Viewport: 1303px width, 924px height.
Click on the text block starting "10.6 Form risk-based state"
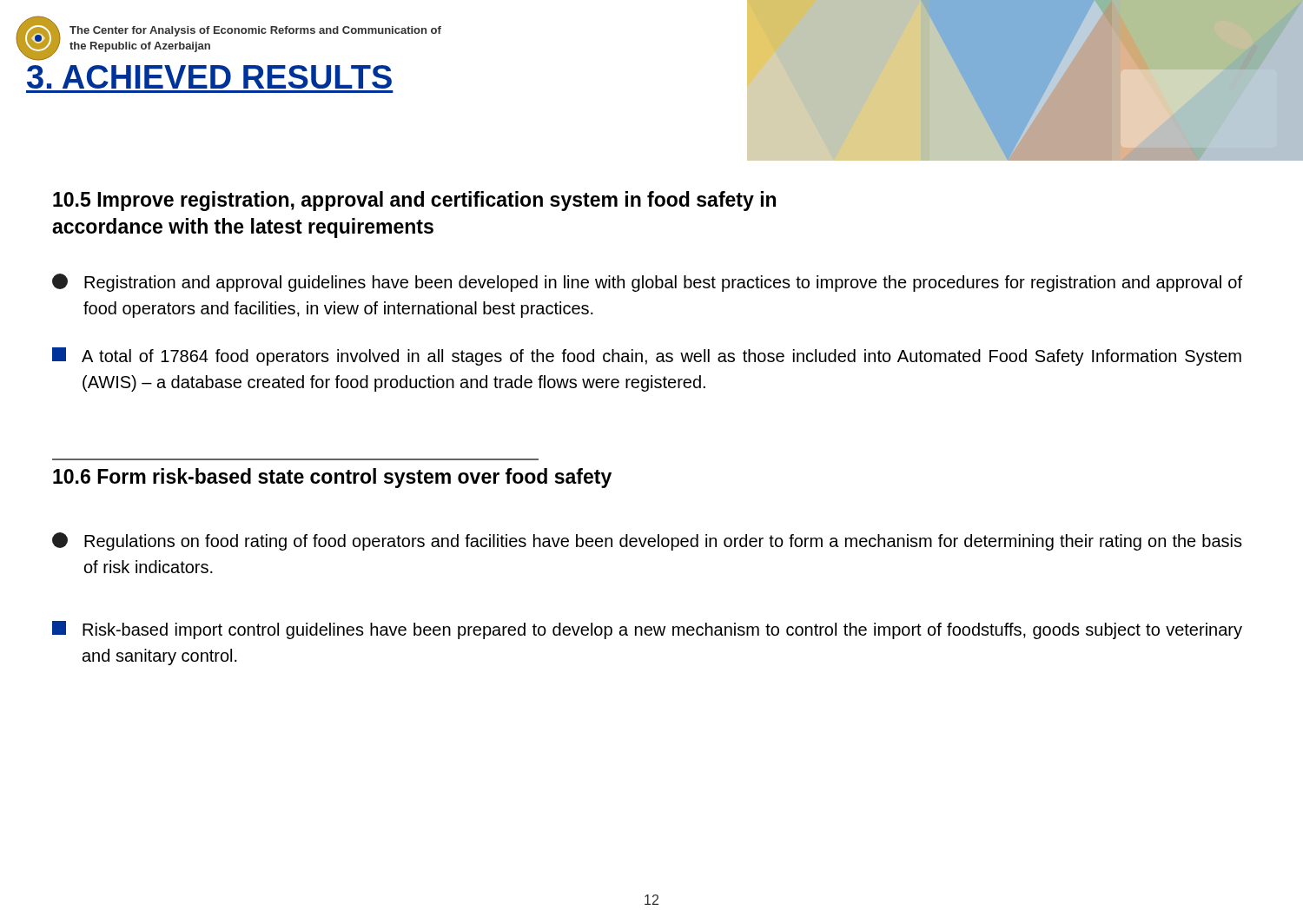click(x=332, y=477)
